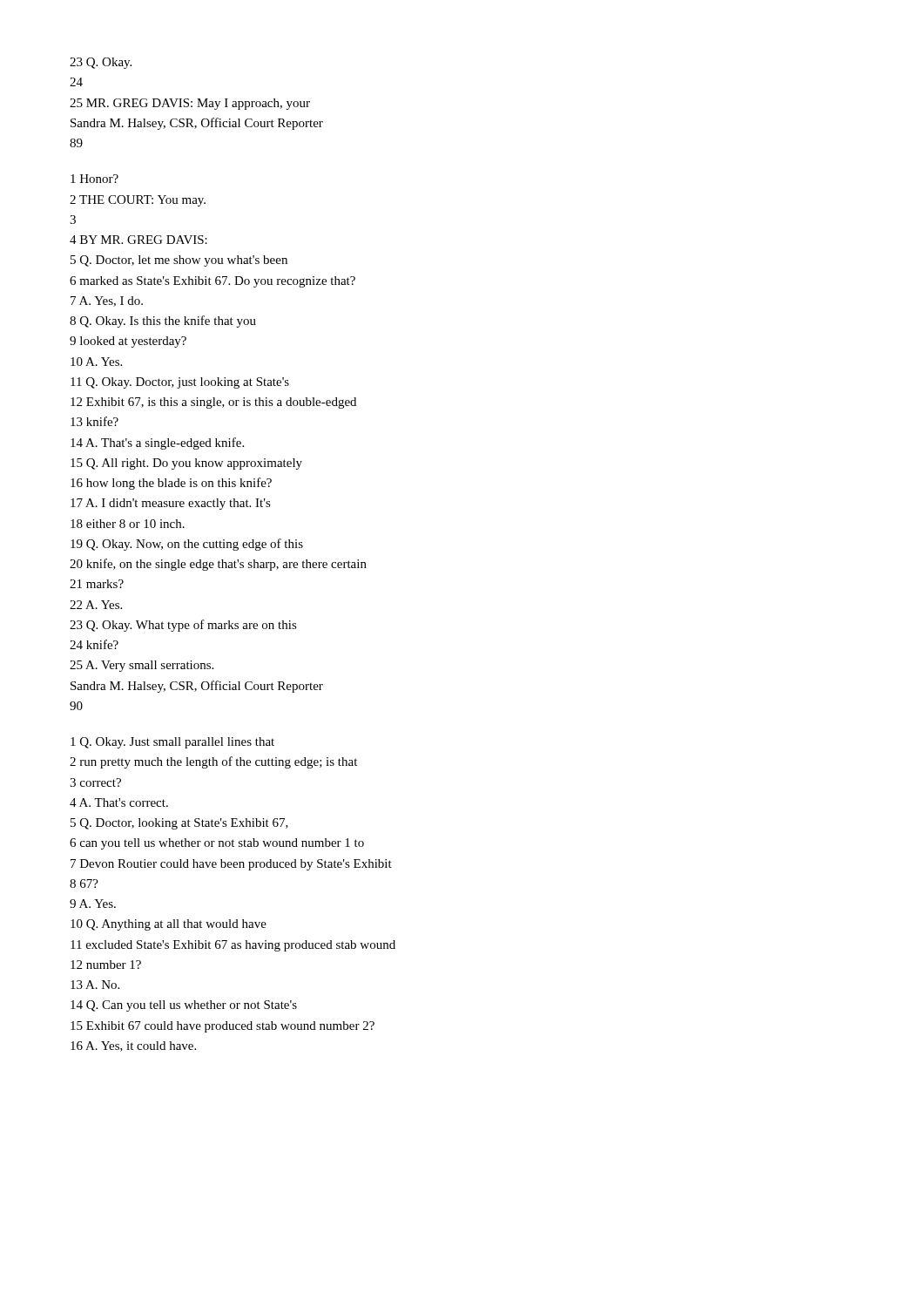
Task: Click on the text block starting "12 number 1?"
Action: [106, 964]
